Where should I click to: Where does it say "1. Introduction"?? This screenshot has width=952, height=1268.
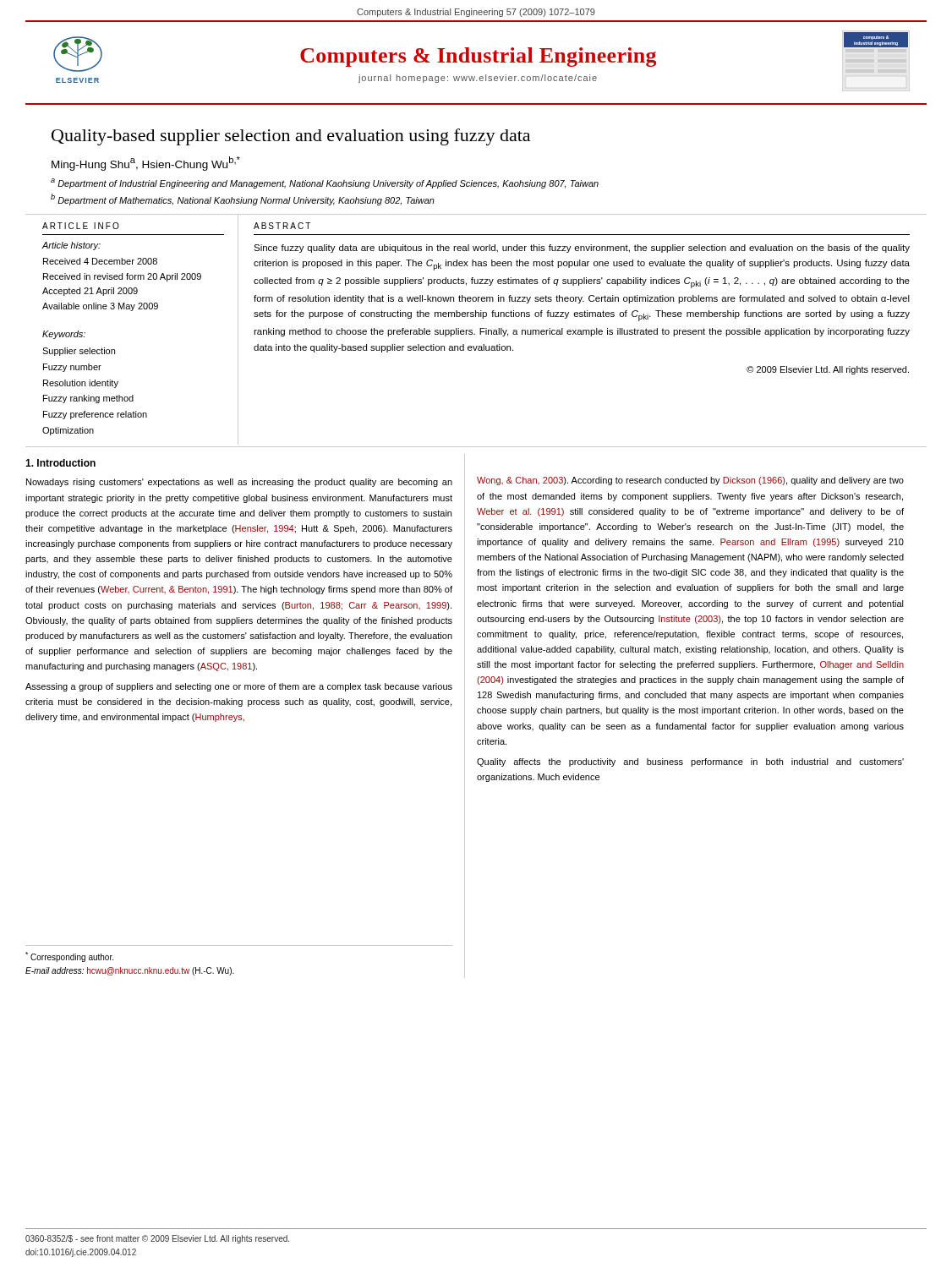click(61, 464)
